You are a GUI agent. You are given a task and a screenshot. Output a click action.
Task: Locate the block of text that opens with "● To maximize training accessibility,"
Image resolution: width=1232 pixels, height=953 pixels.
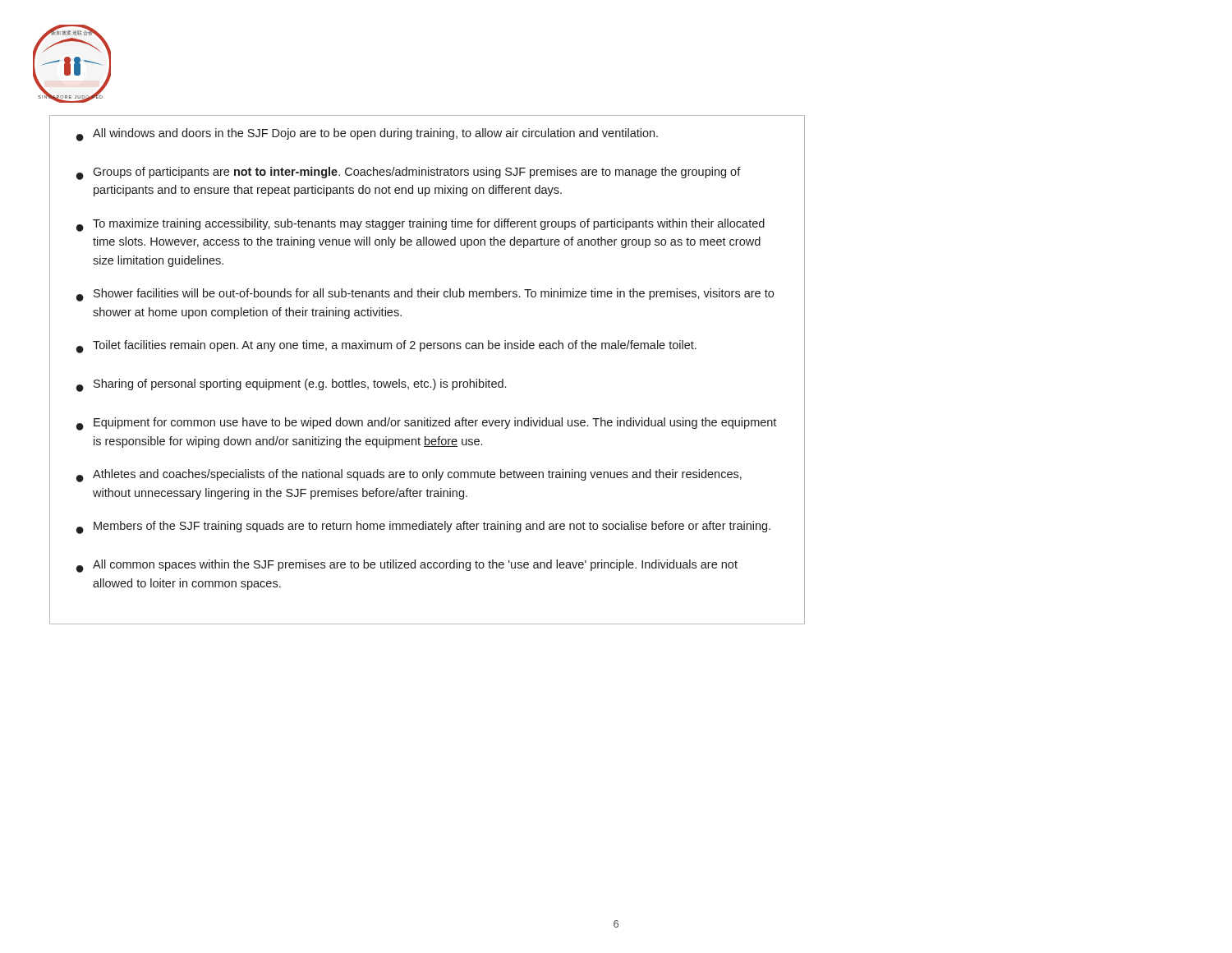[427, 242]
